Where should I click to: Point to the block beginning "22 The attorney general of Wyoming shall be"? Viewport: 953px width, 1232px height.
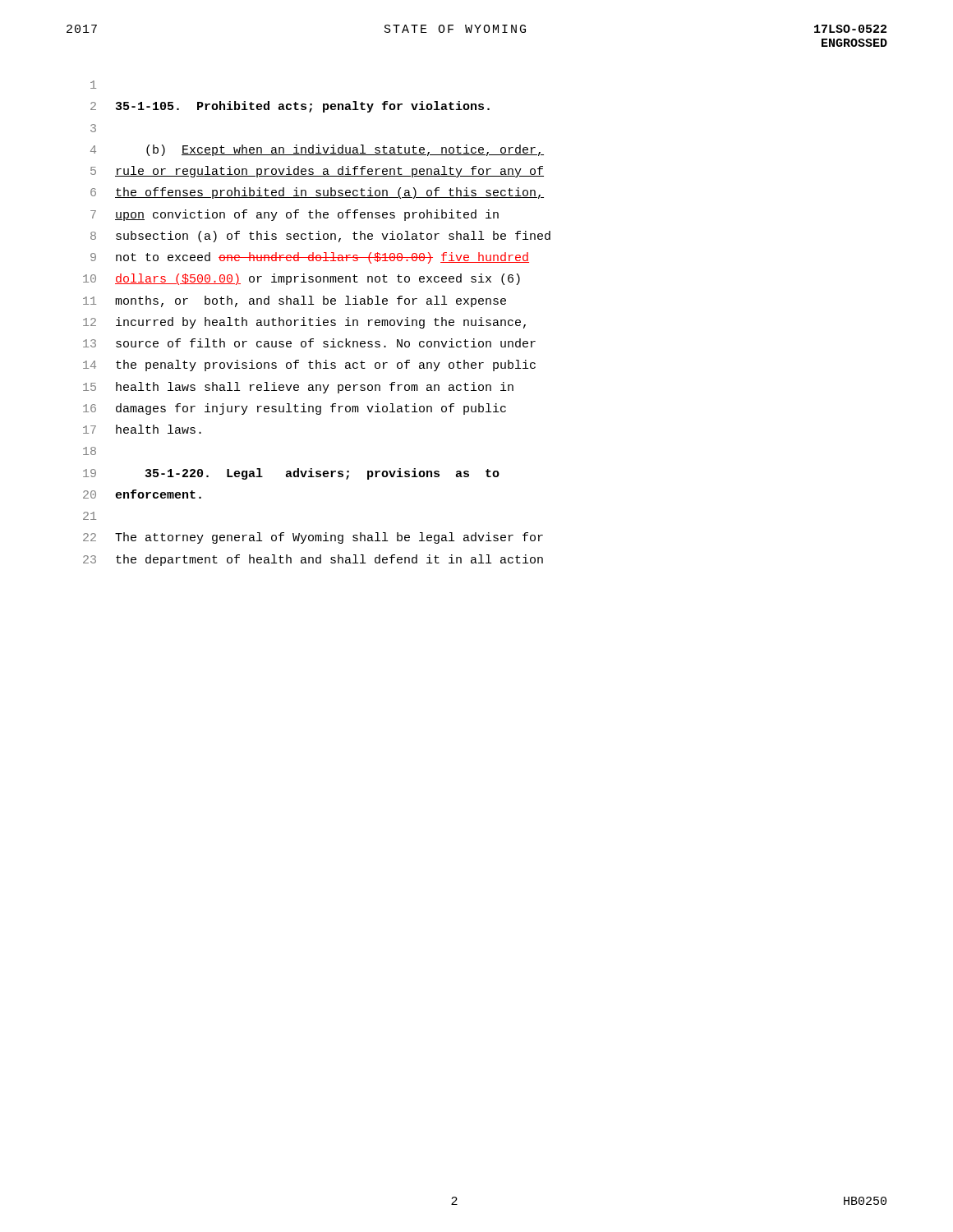pyautogui.click(x=476, y=550)
